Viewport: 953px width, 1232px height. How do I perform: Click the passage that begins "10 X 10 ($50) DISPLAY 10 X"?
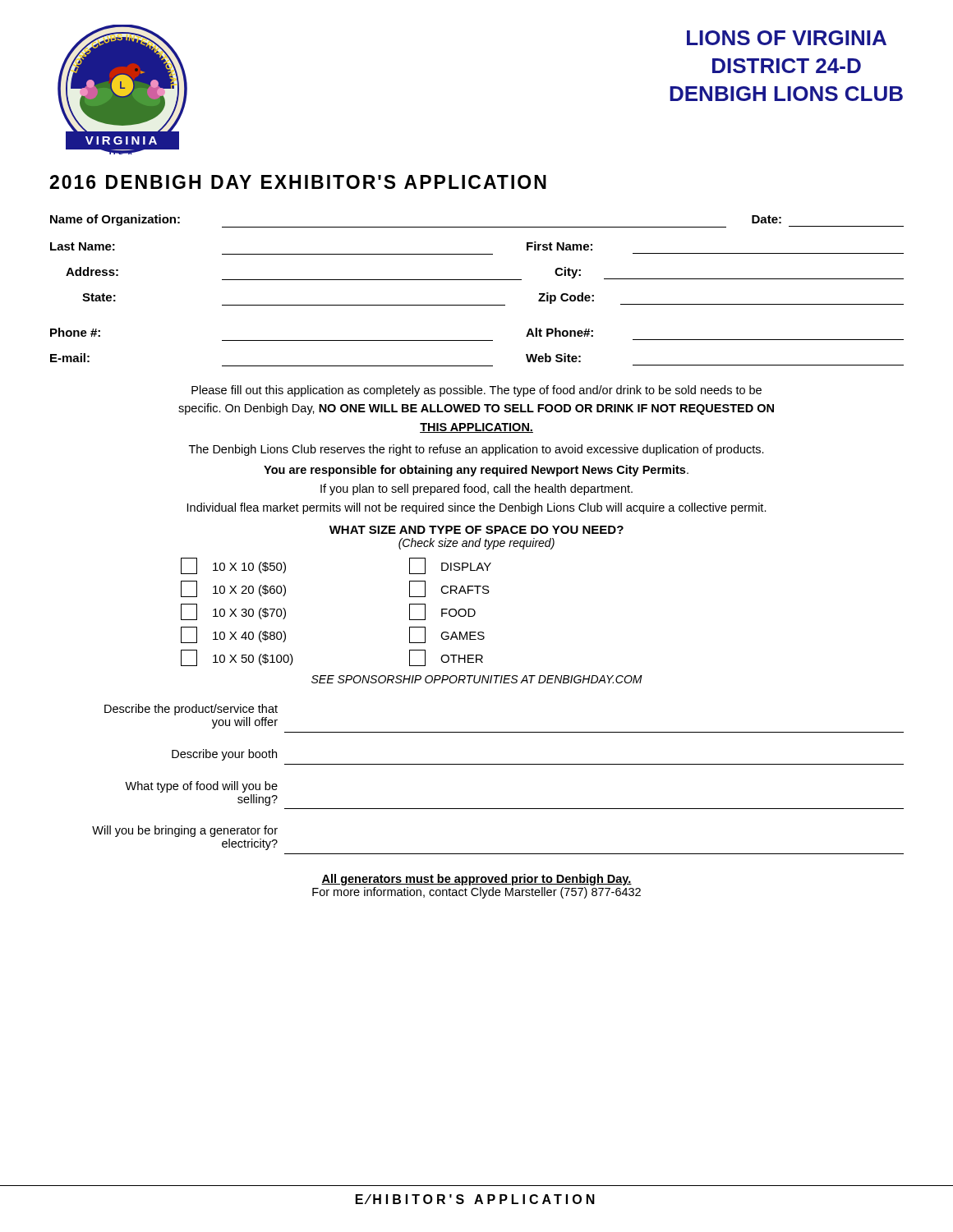point(476,612)
